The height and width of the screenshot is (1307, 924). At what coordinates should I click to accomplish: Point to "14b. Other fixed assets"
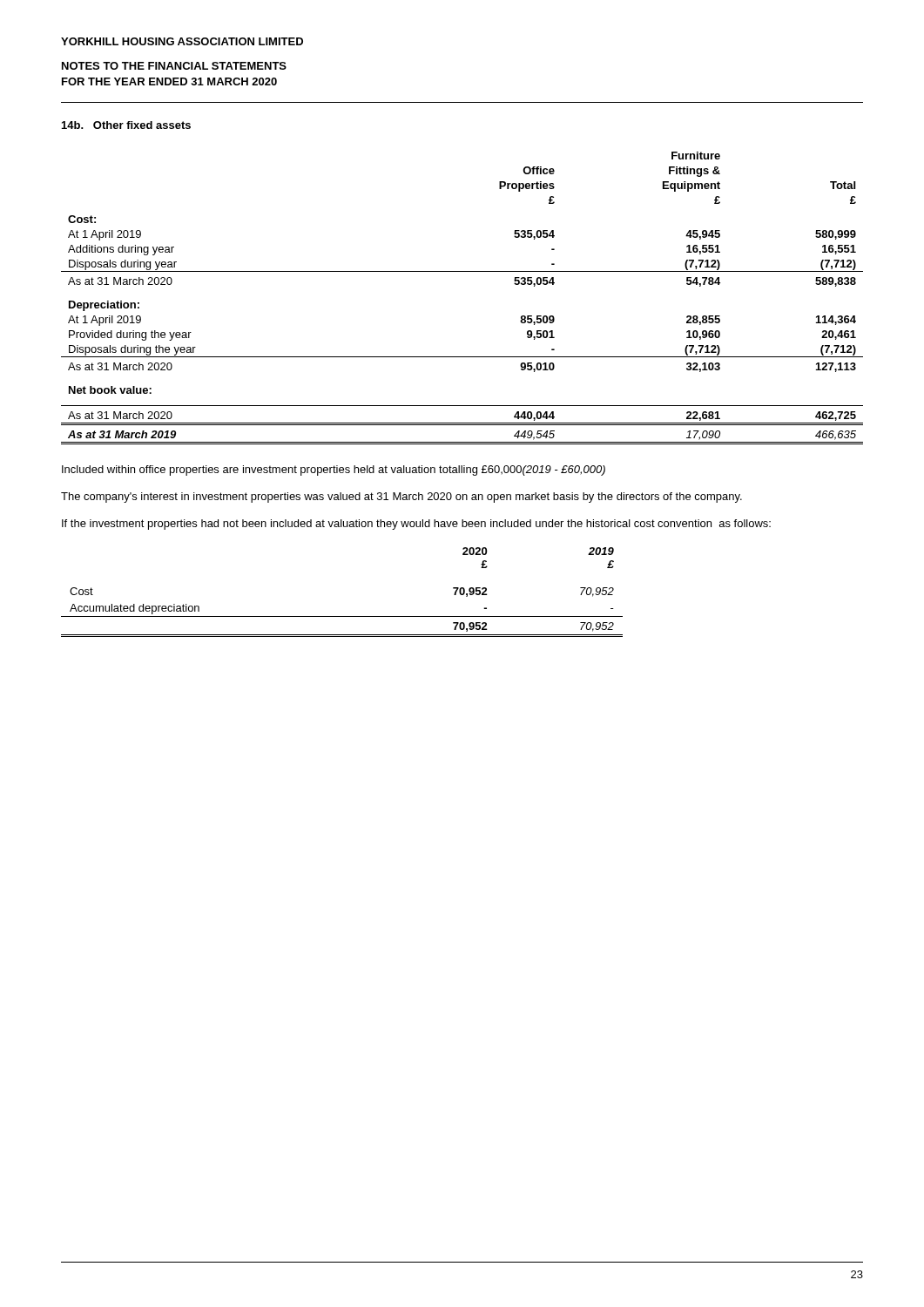(x=126, y=125)
